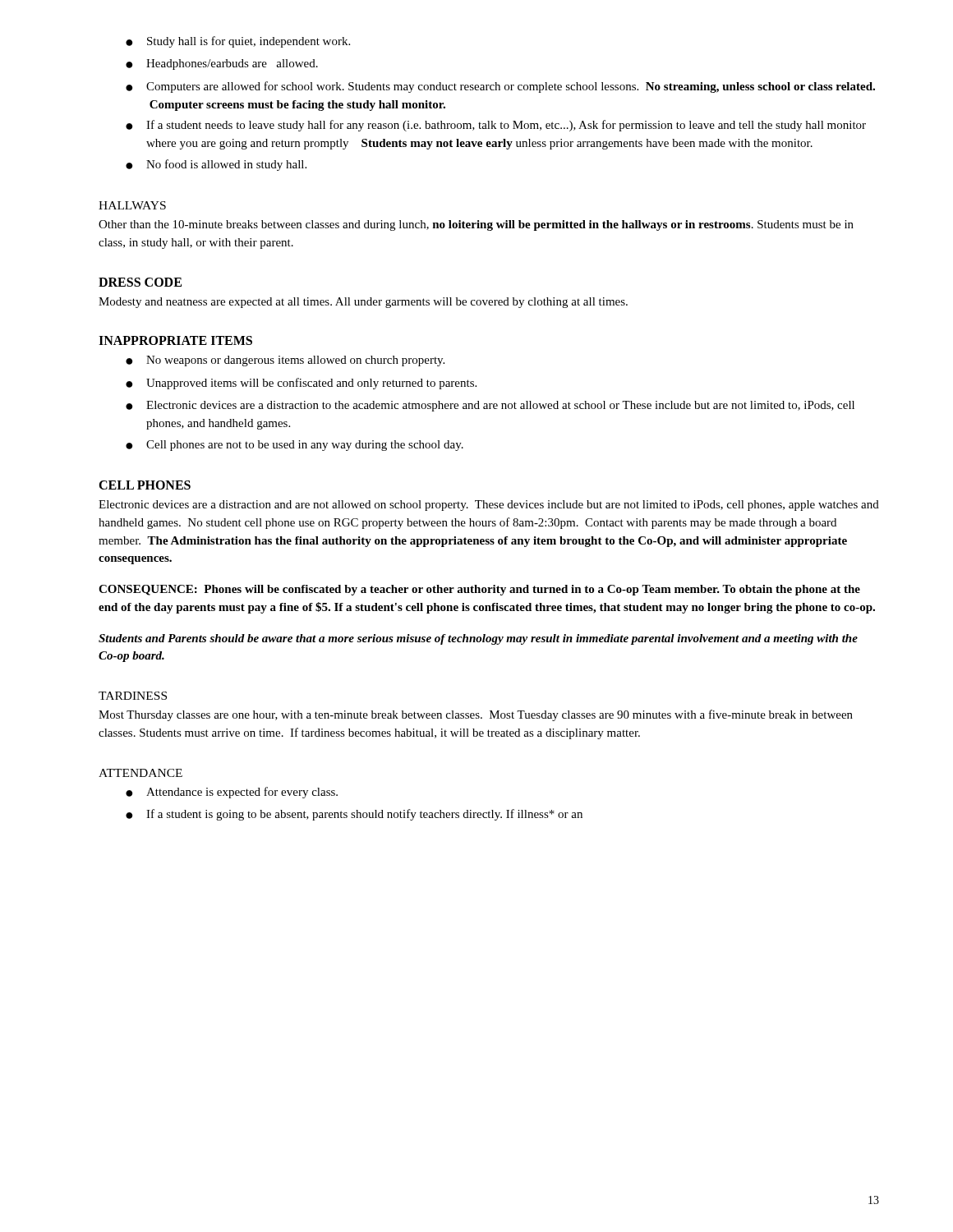The width and height of the screenshot is (953, 1232).
Task: Find the list item with the text "● Attendance is expected for every class."
Action: coord(232,793)
